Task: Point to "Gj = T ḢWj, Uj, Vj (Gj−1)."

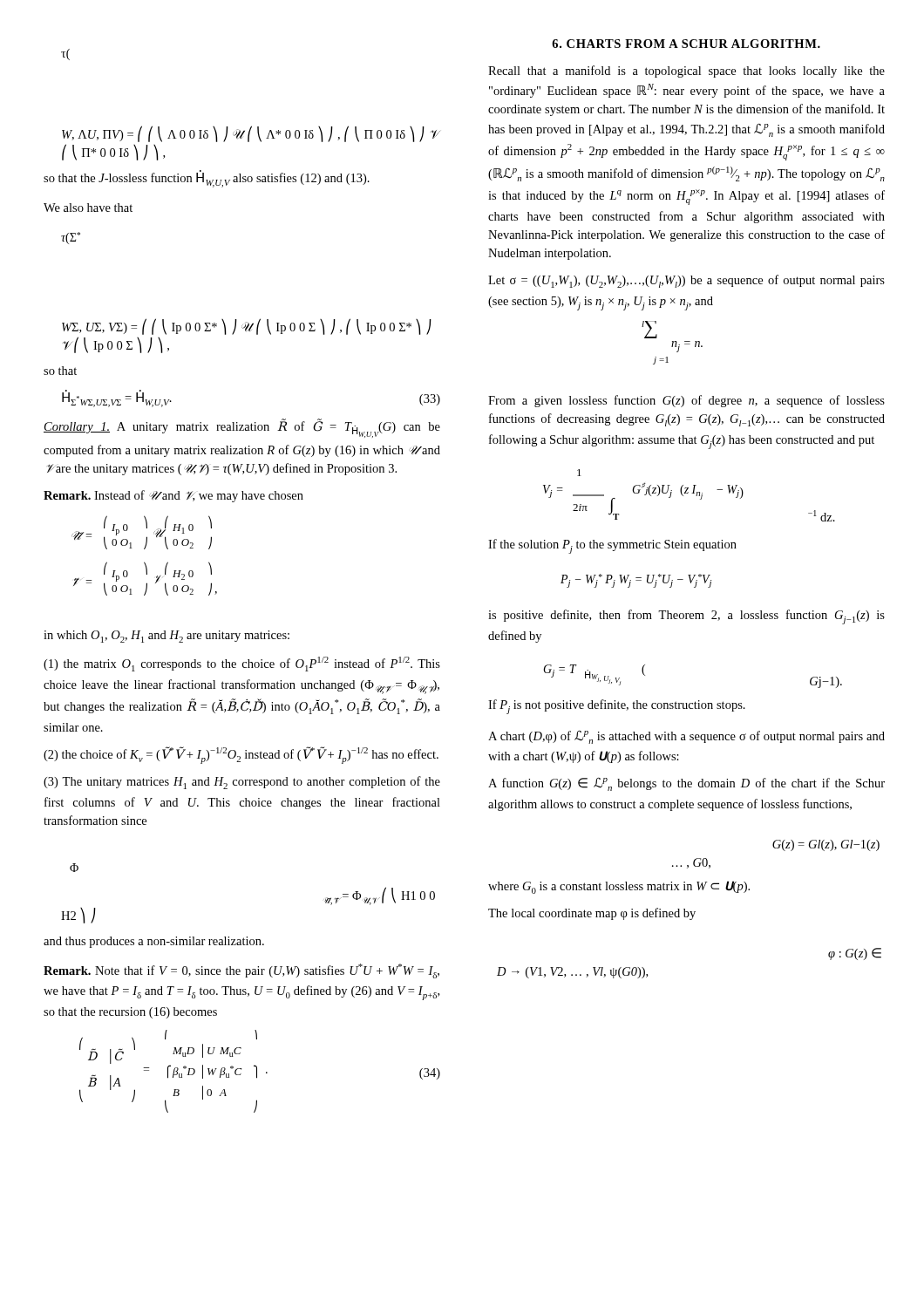Action: 551,677
